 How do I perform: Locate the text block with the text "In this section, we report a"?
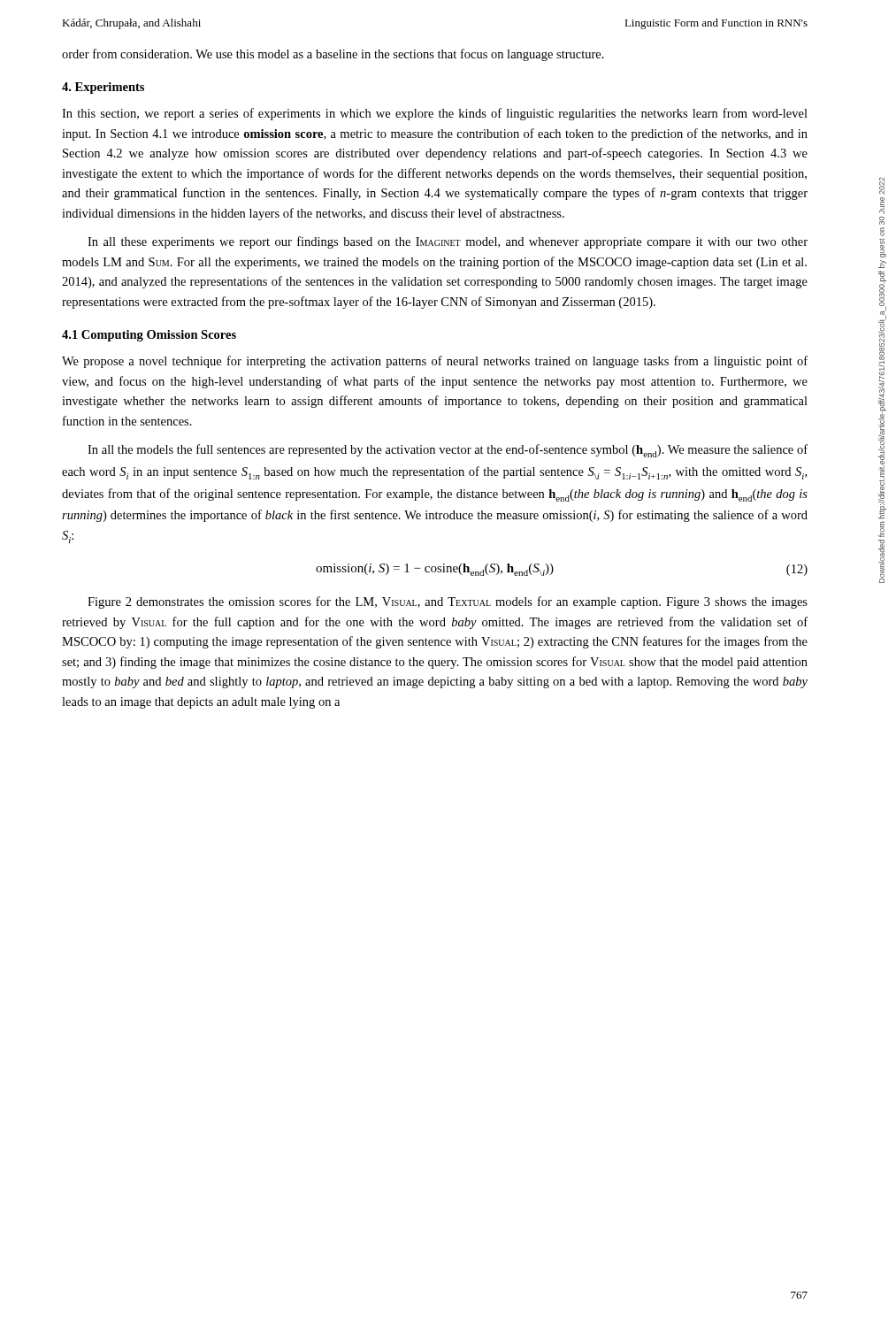[435, 208]
